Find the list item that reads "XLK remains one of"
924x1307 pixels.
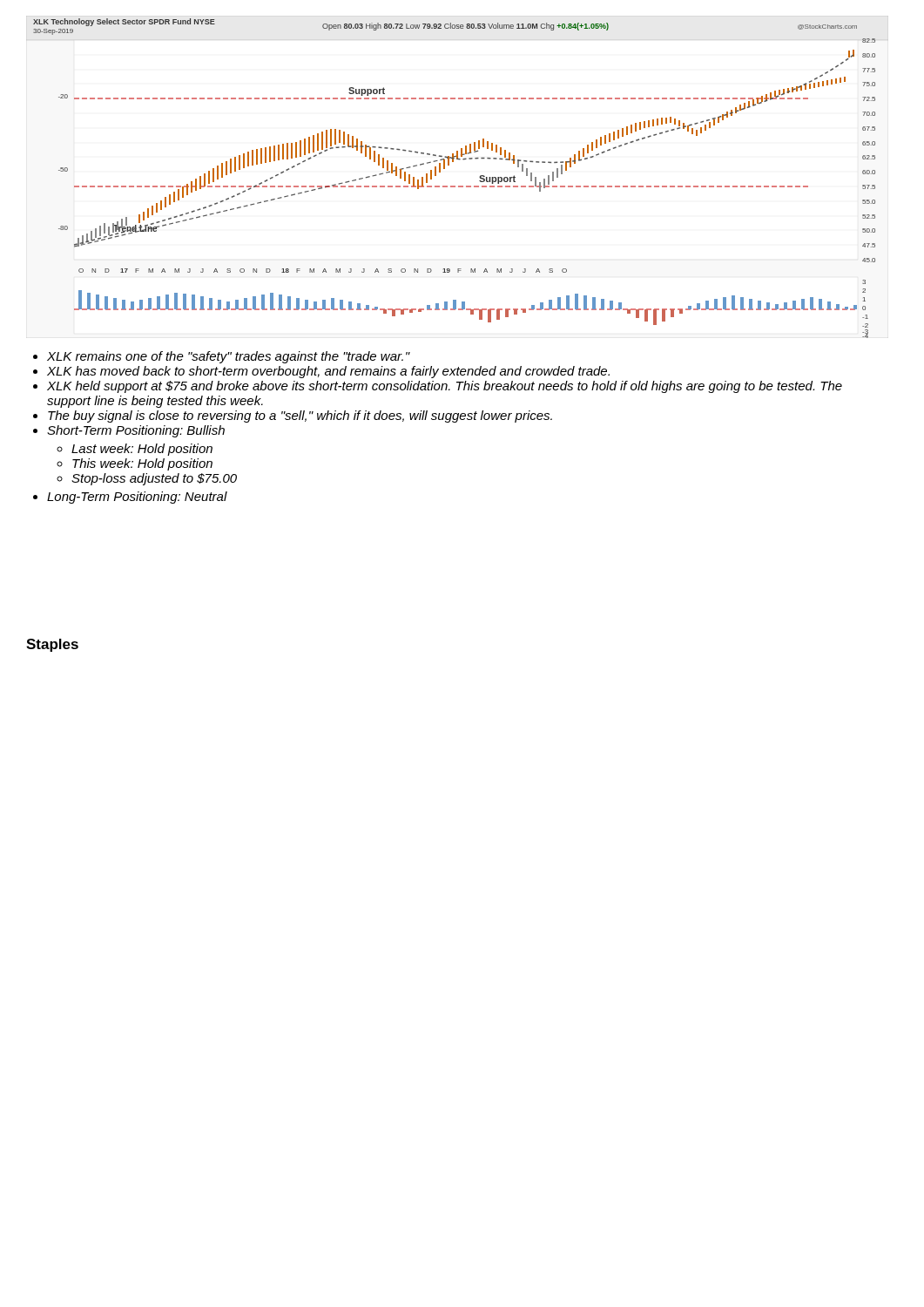455,356
